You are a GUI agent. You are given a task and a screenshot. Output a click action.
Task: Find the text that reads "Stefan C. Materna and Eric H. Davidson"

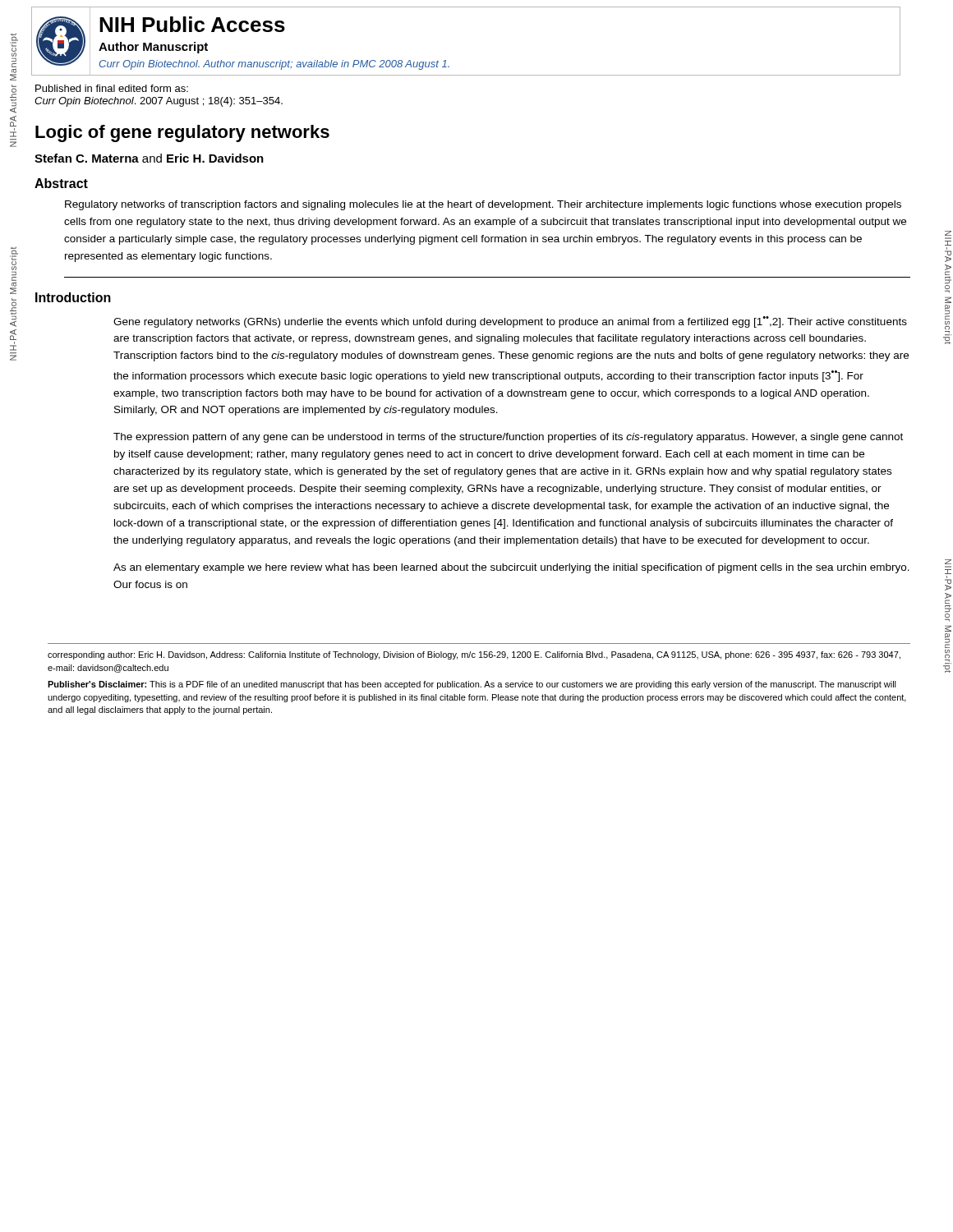(x=149, y=158)
